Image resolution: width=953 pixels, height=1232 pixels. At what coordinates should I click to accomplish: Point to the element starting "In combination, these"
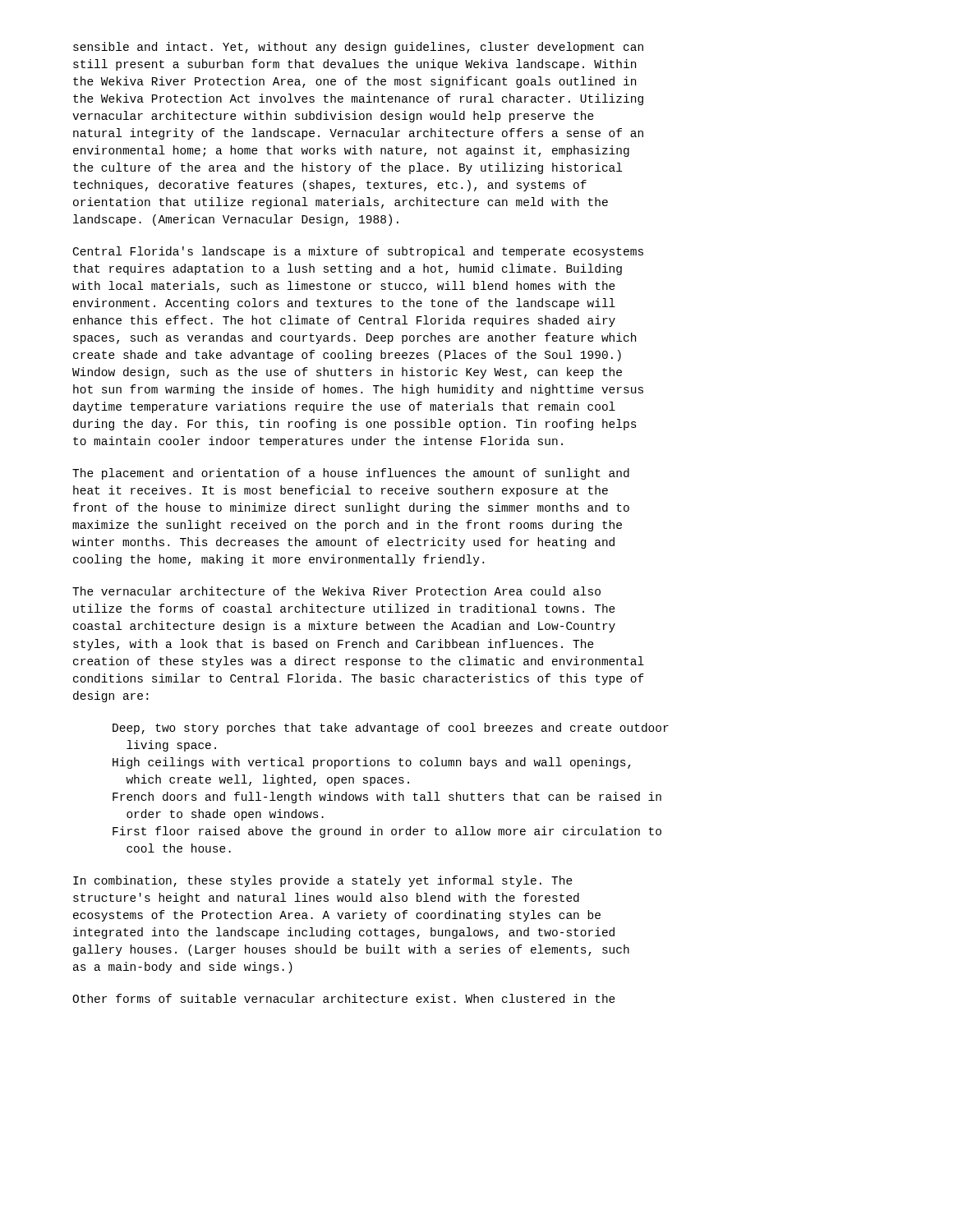pos(351,924)
